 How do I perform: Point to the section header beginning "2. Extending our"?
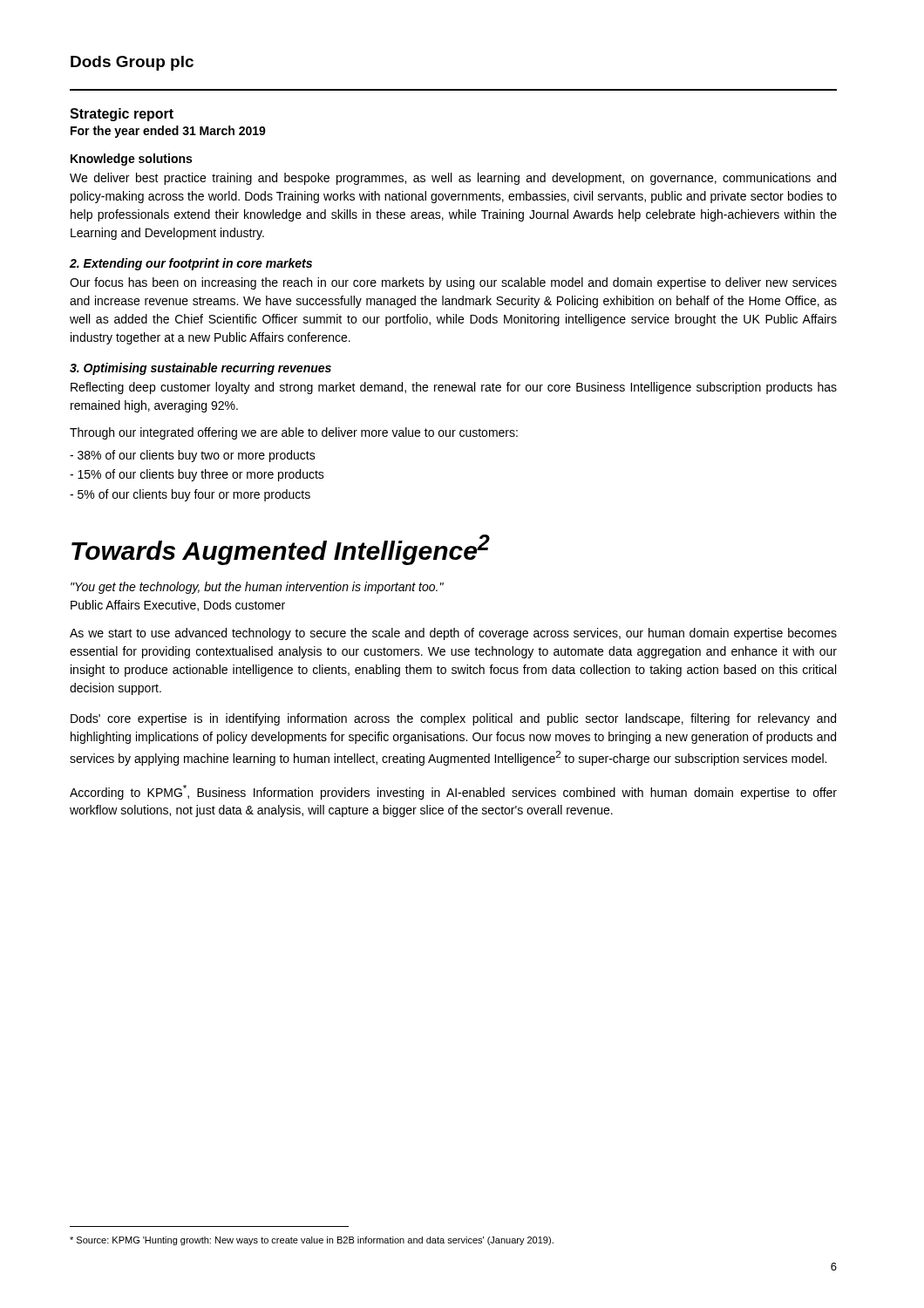tap(191, 263)
